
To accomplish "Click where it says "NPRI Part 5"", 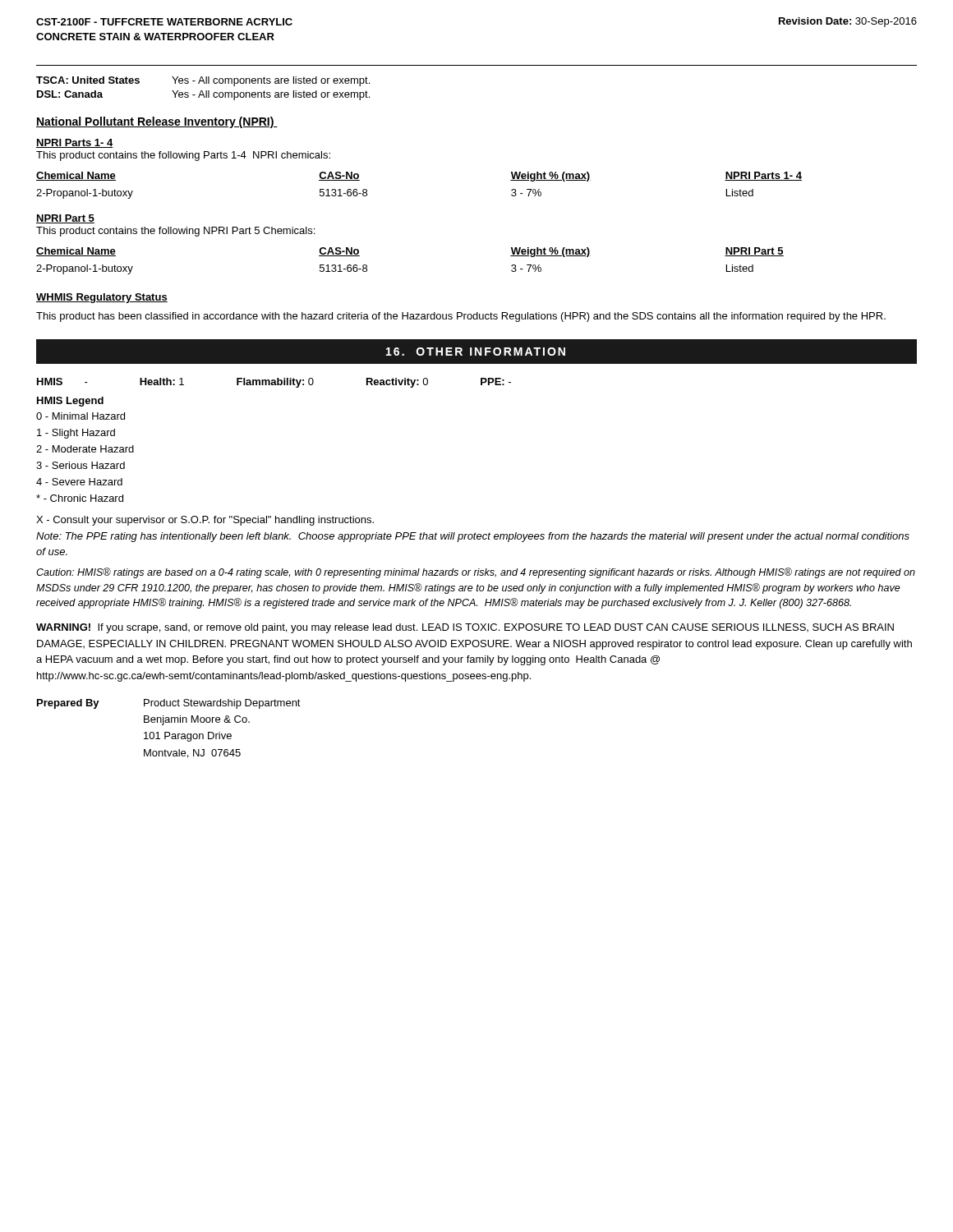I will pyautogui.click(x=65, y=218).
